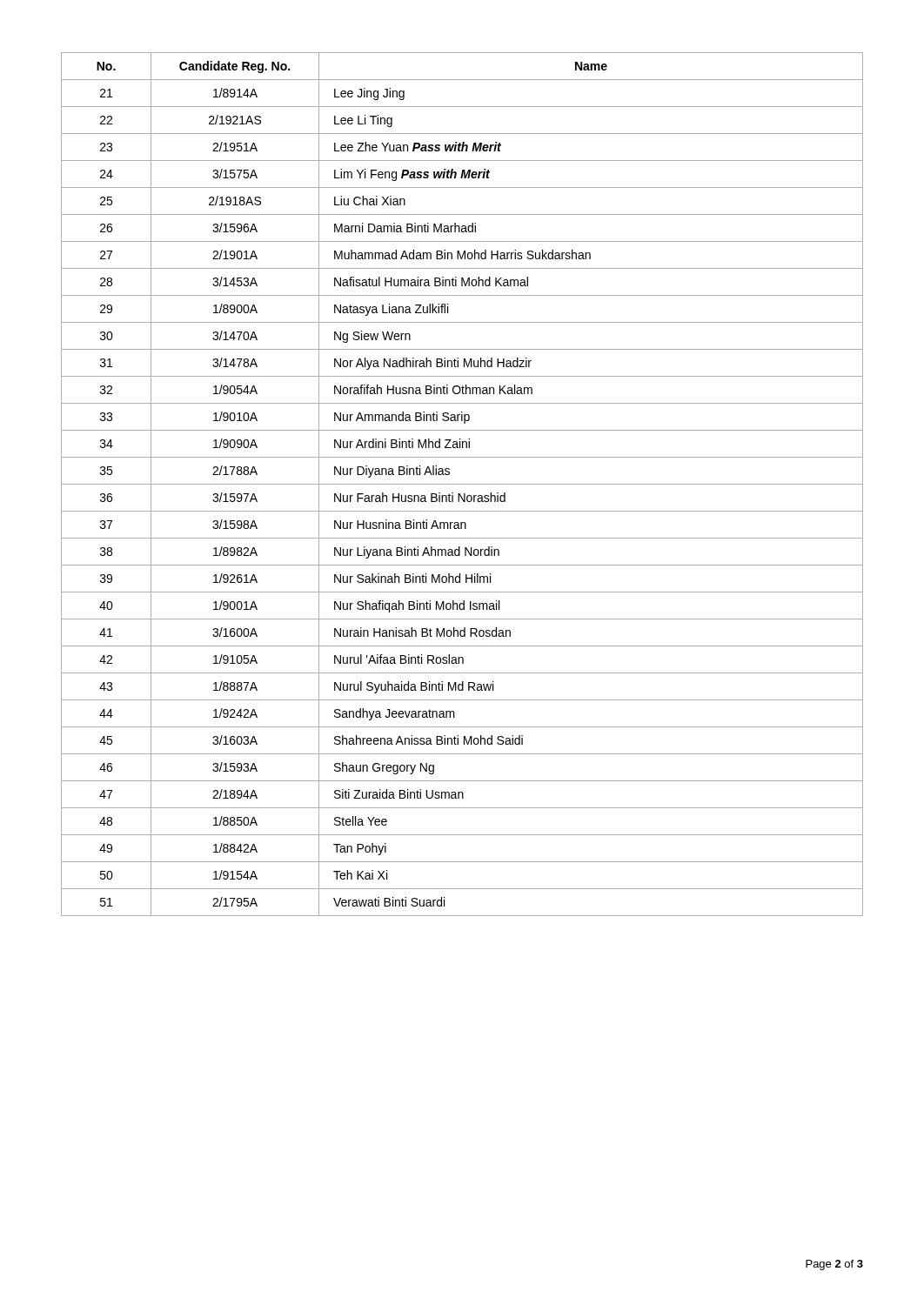Locate a table

(462, 484)
